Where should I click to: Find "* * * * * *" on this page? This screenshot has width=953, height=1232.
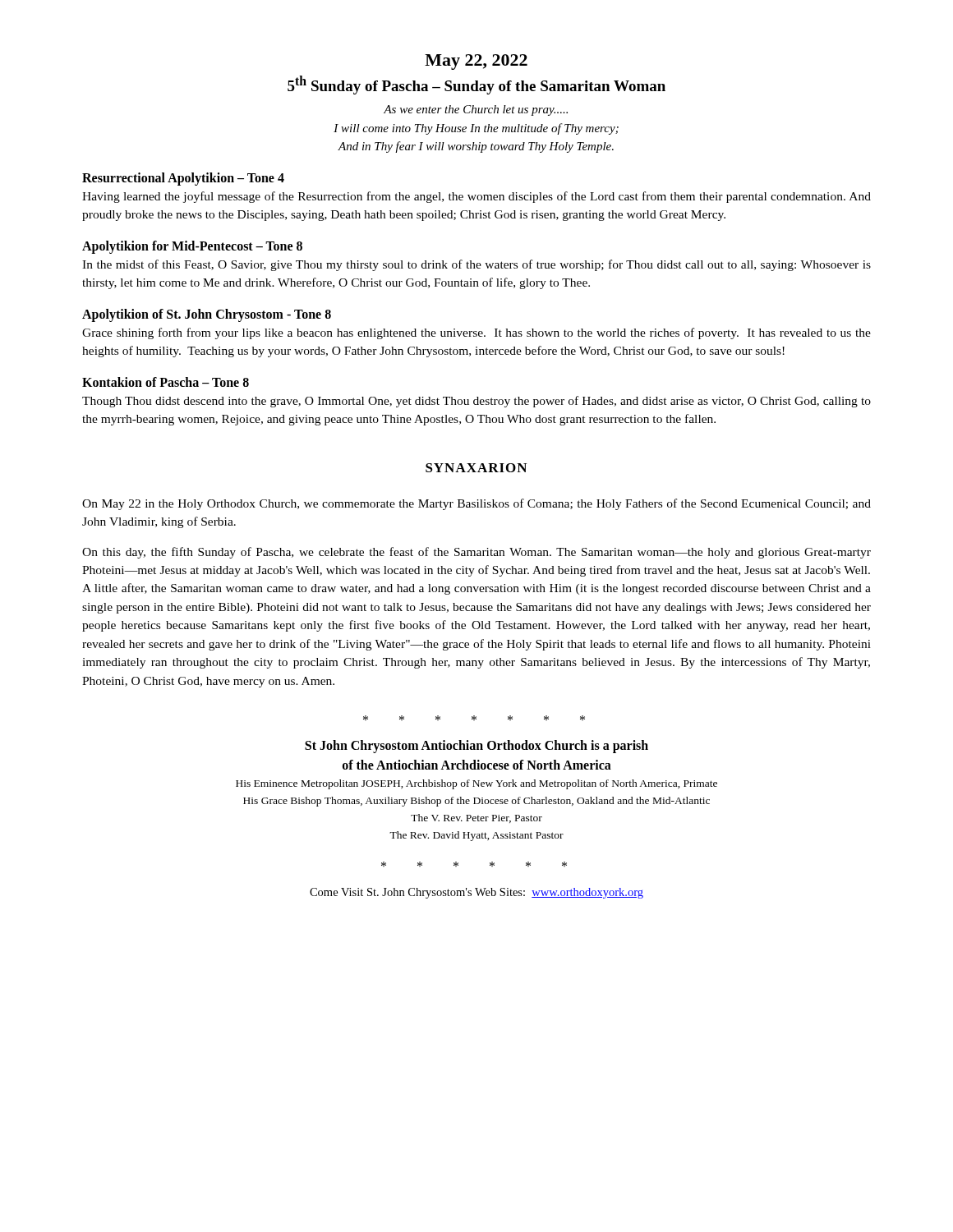pyautogui.click(x=476, y=720)
